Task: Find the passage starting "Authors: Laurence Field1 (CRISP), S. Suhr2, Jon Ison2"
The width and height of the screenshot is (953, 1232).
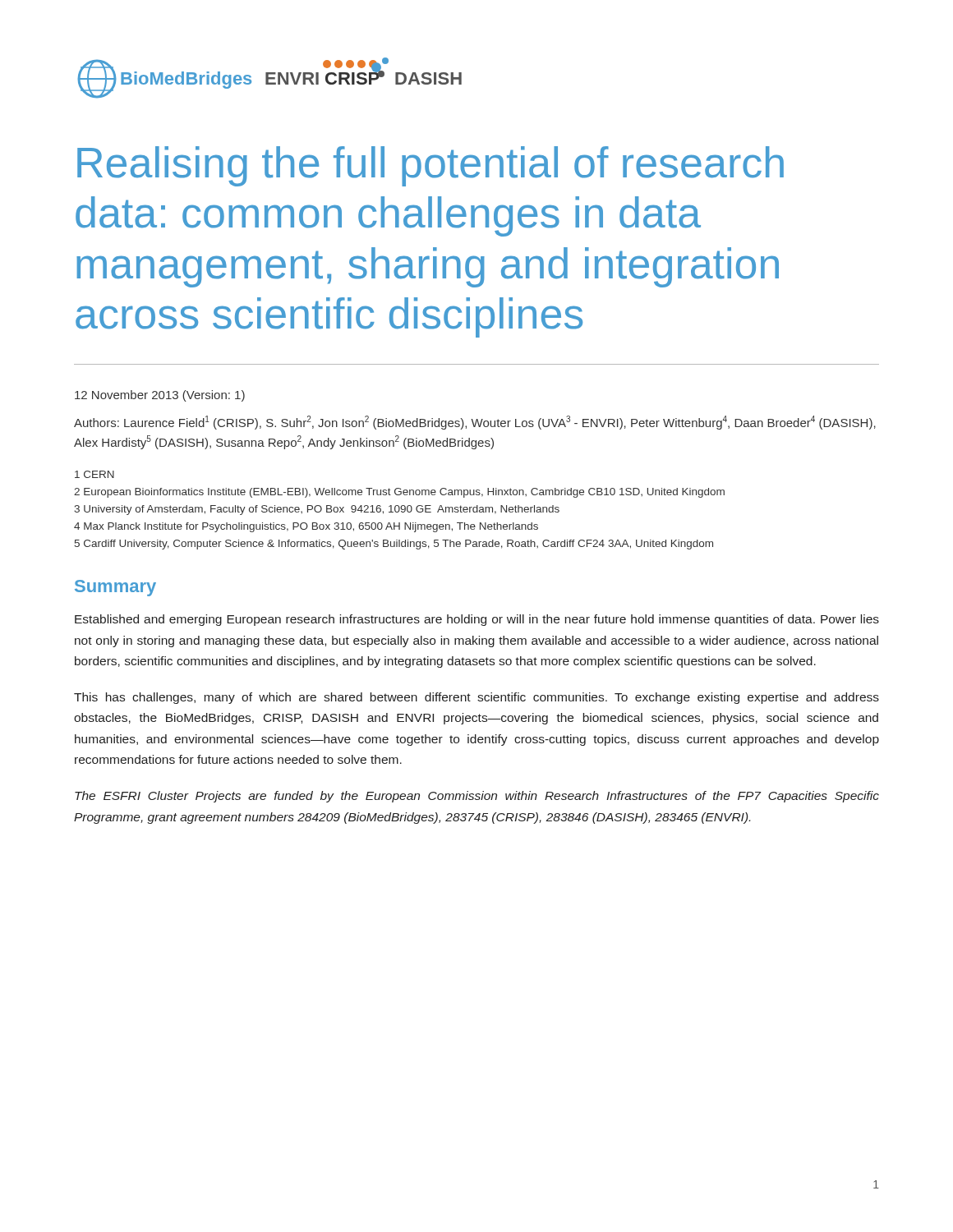Action: point(475,432)
